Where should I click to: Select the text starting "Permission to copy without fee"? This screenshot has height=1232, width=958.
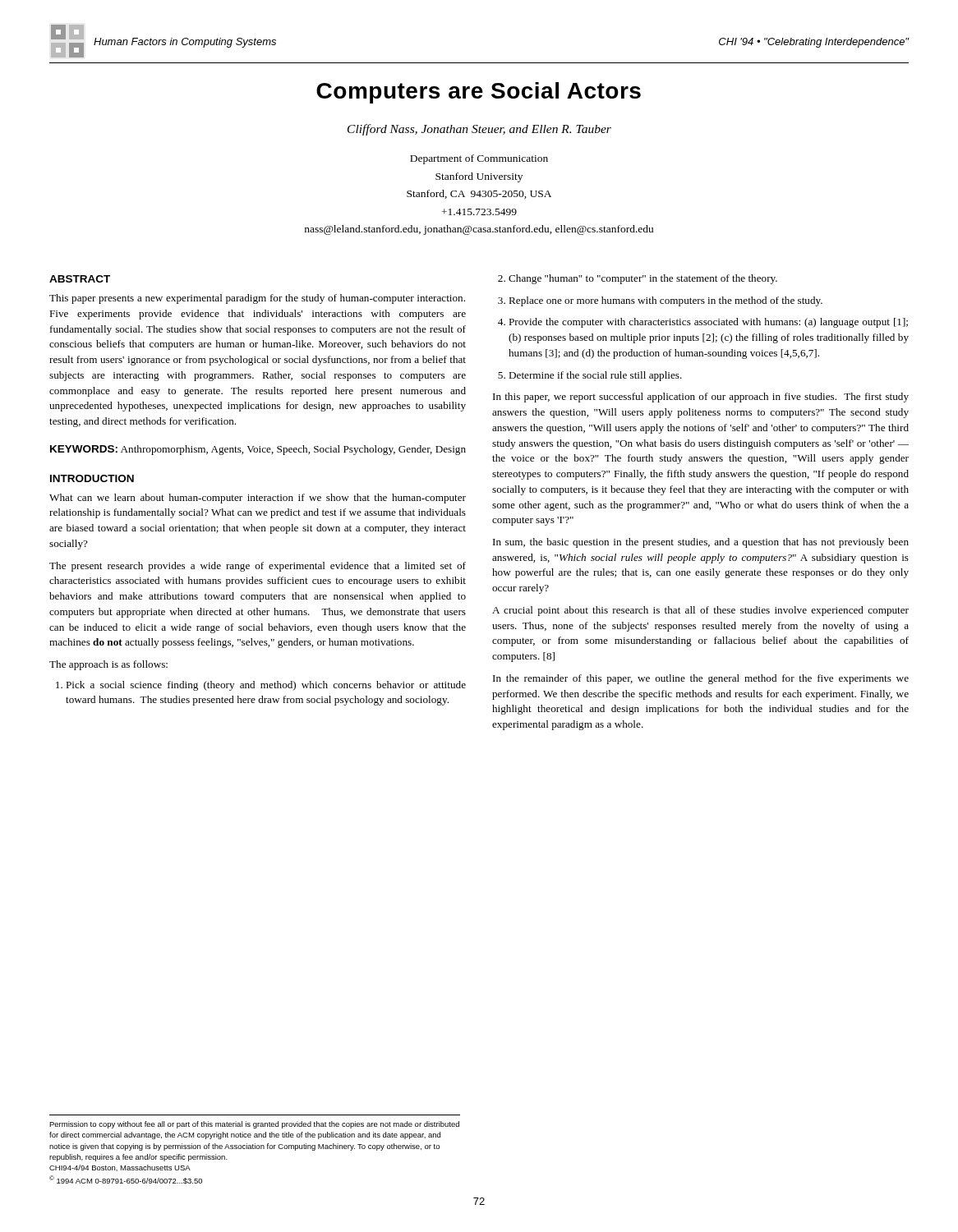[x=255, y=1152]
